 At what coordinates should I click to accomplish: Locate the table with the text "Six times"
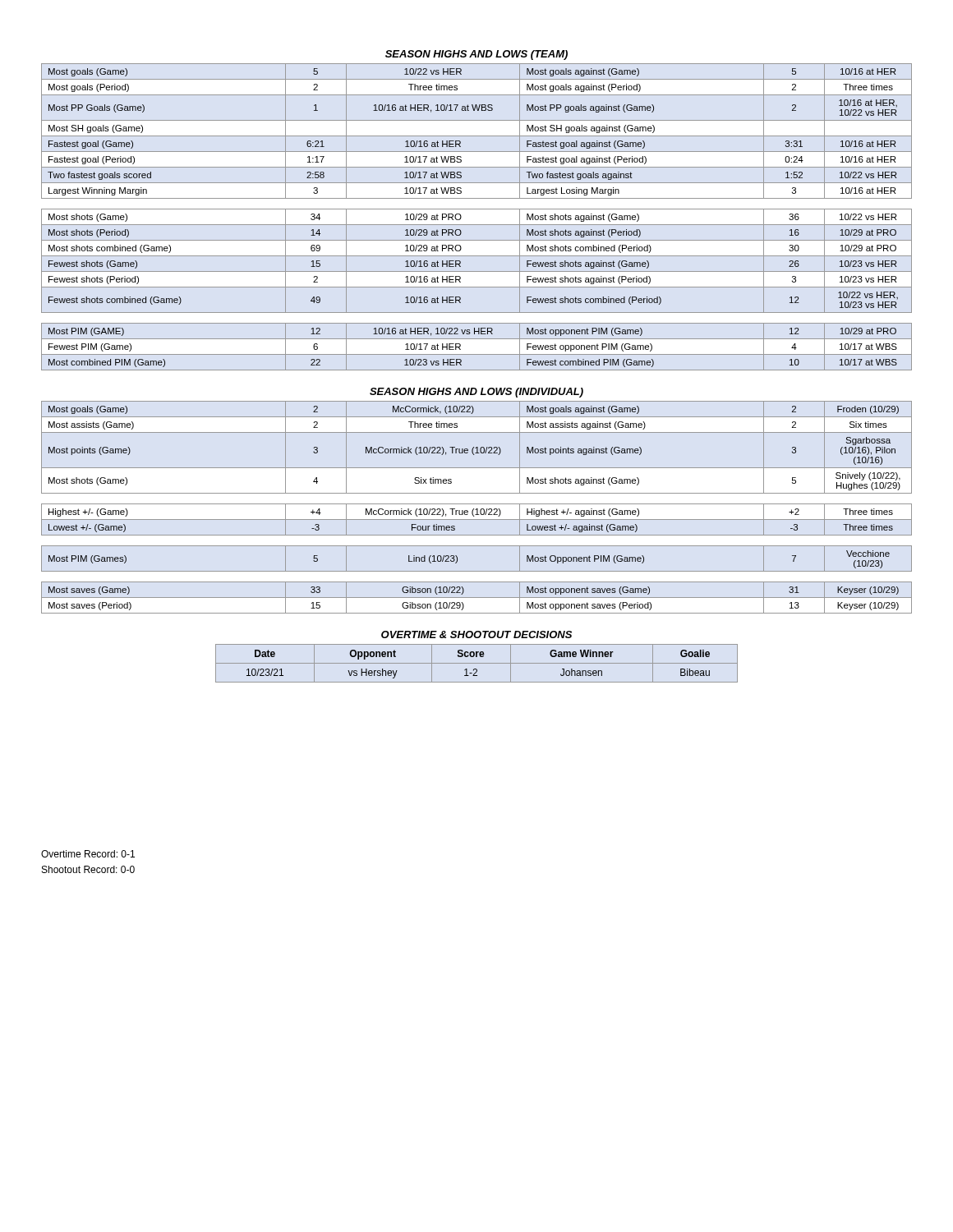pyautogui.click(x=476, y=507)
